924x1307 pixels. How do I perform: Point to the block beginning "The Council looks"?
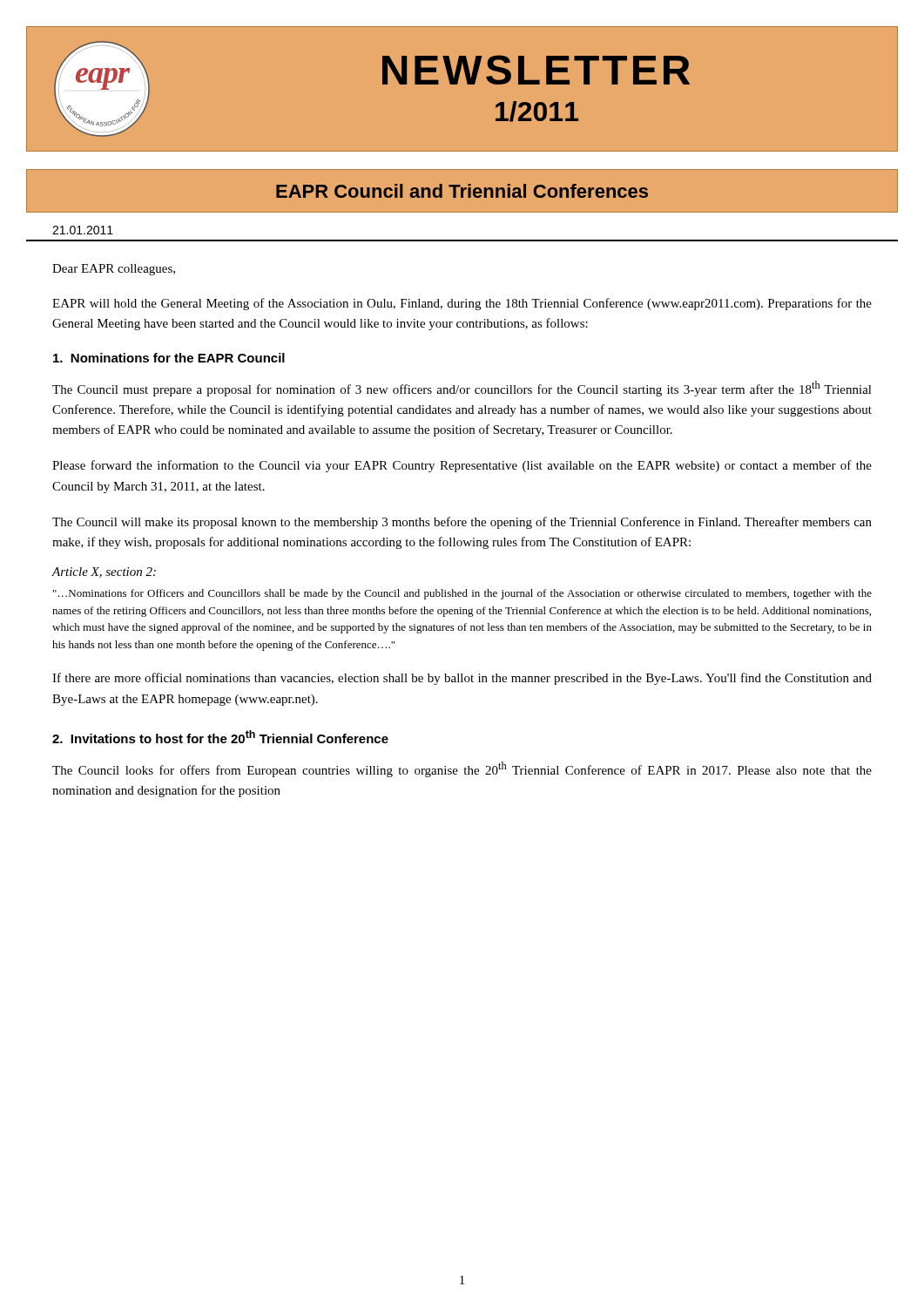[462, 778]
